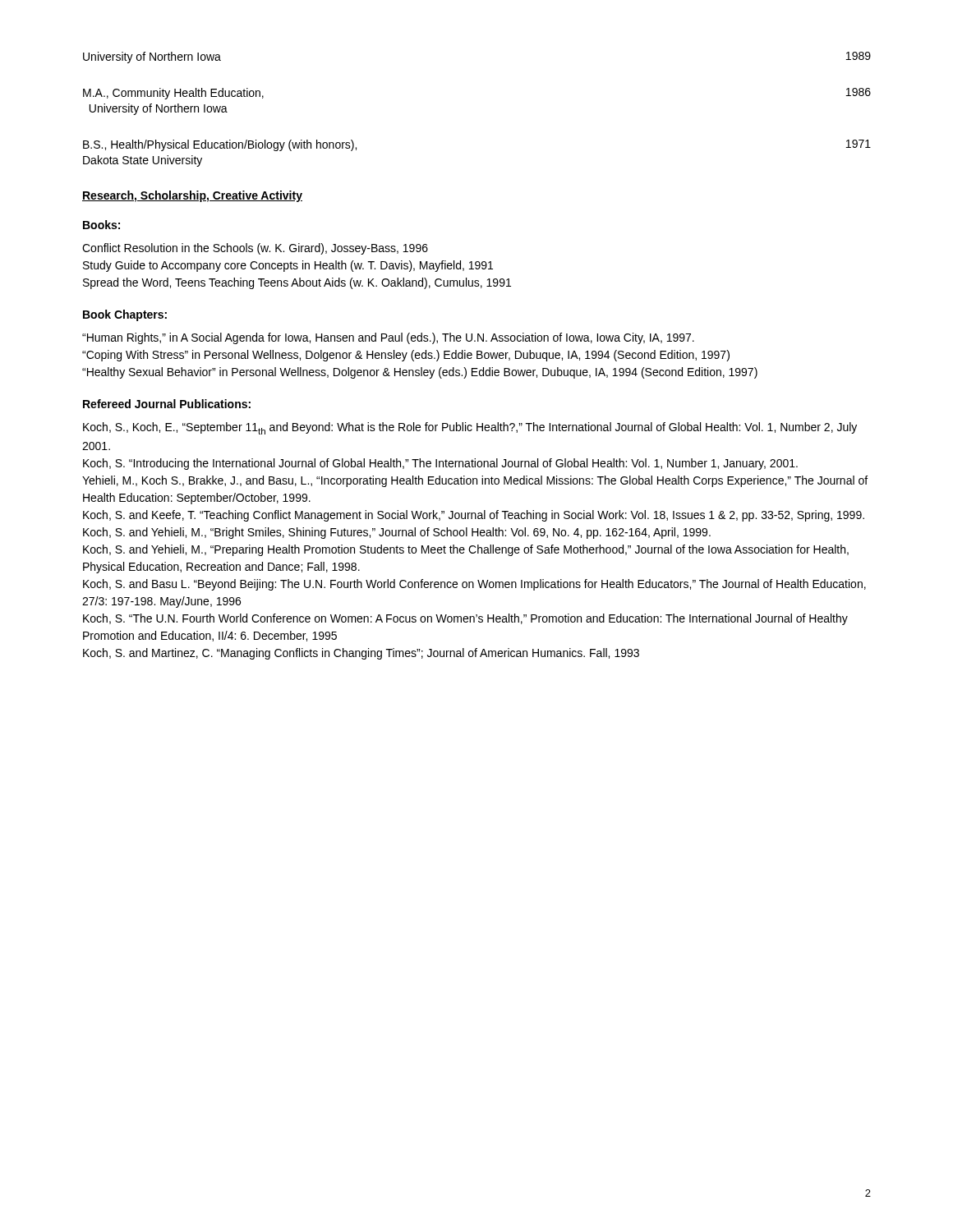Point to "Refereed Journal Publications:"
Screen dimensions: 1232x953
pyautogui.click(x=167, y=404)
